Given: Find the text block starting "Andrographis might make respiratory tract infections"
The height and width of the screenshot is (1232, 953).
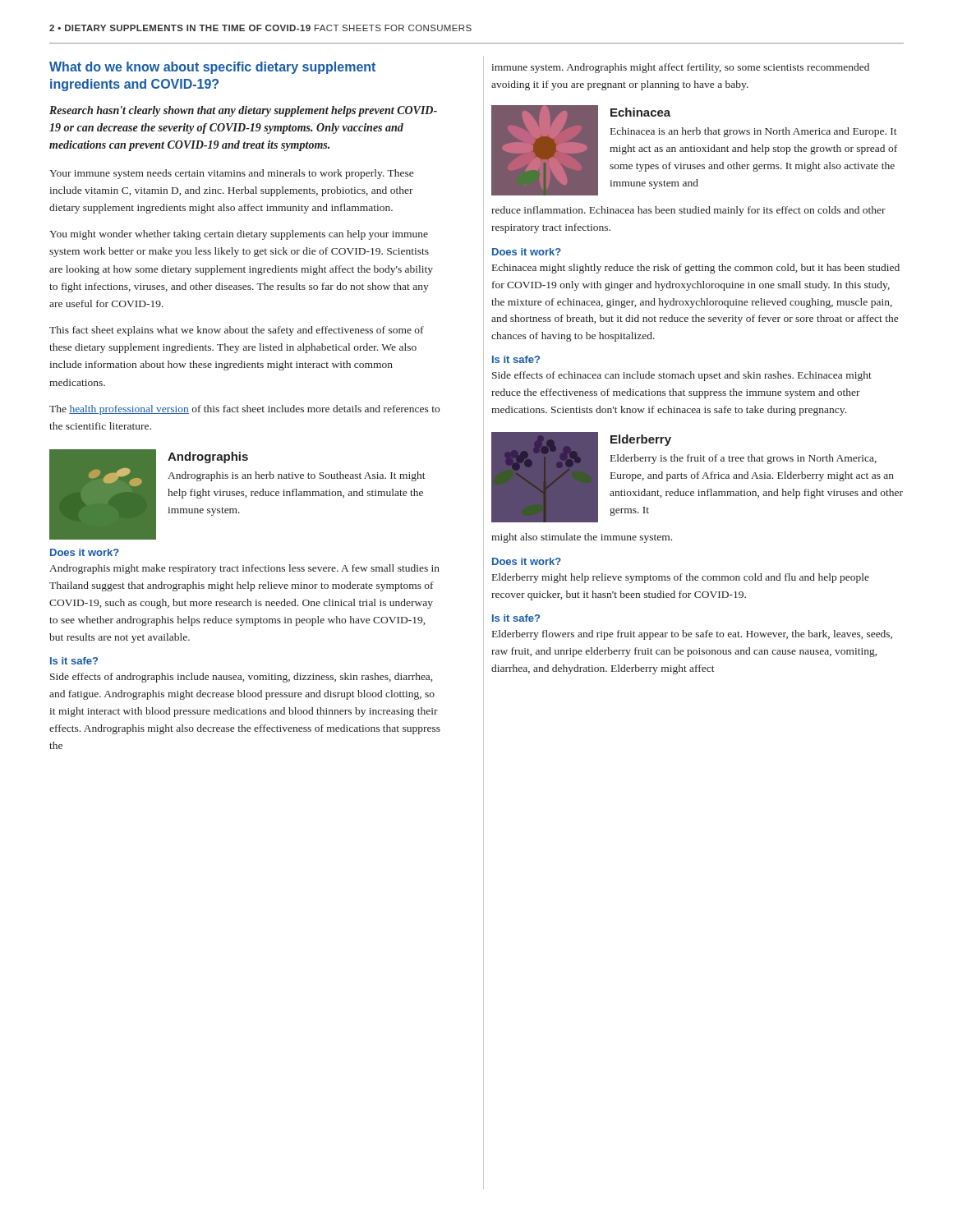Looking at the screenshot, I should [244, 602].
